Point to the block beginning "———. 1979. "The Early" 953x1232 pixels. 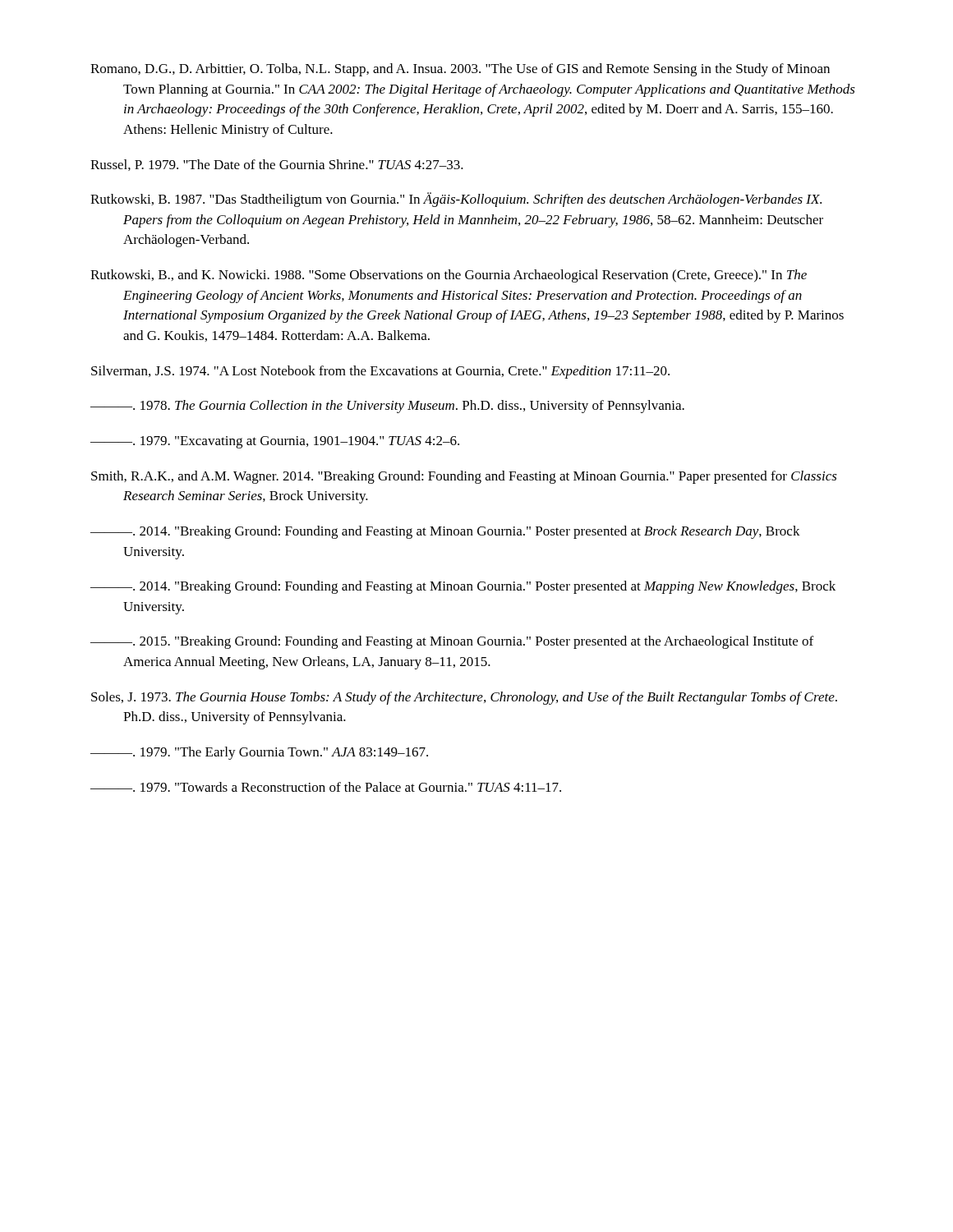tap(260, 752)
